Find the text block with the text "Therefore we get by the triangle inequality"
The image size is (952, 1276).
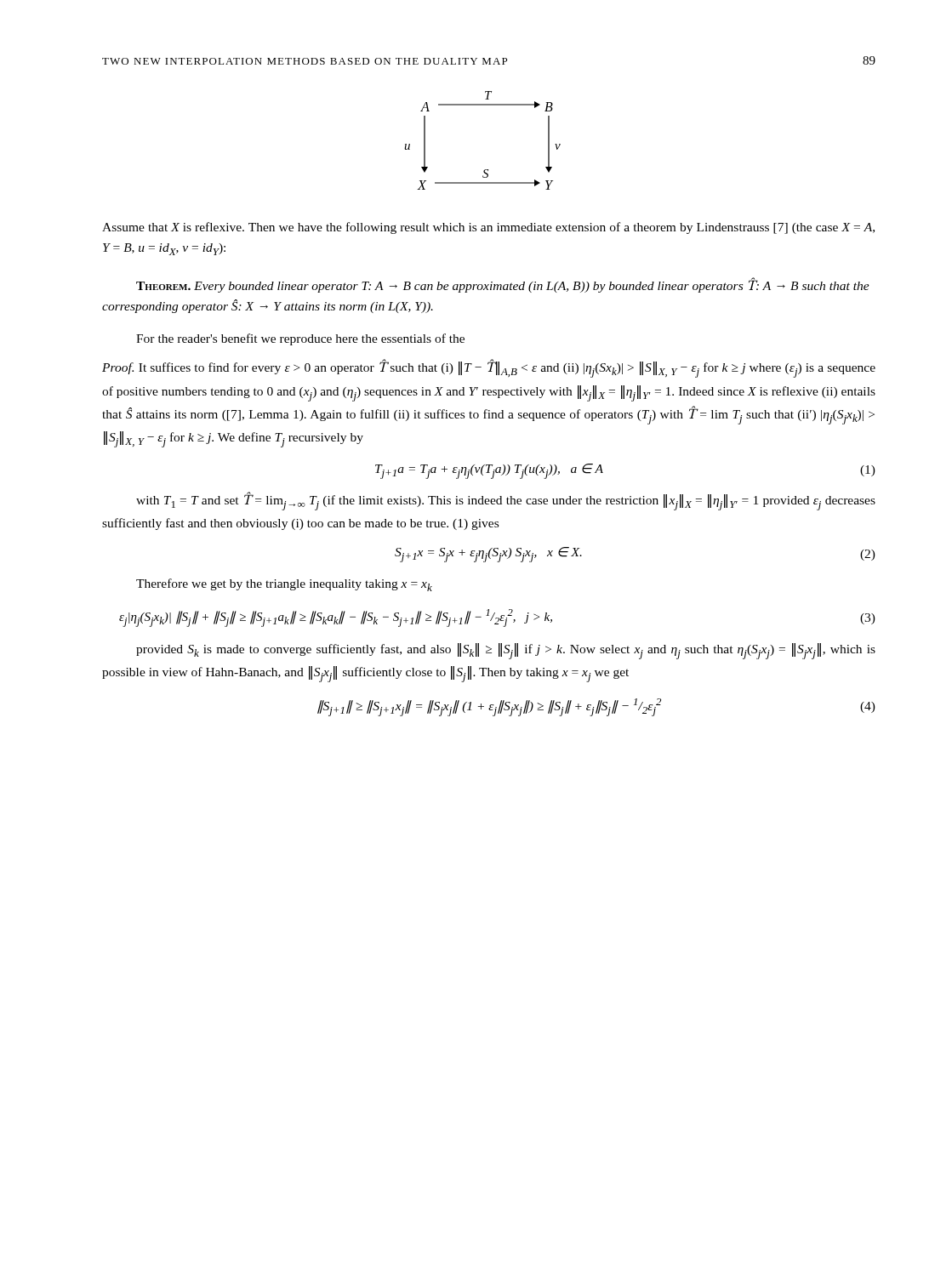tap(284, 585)
